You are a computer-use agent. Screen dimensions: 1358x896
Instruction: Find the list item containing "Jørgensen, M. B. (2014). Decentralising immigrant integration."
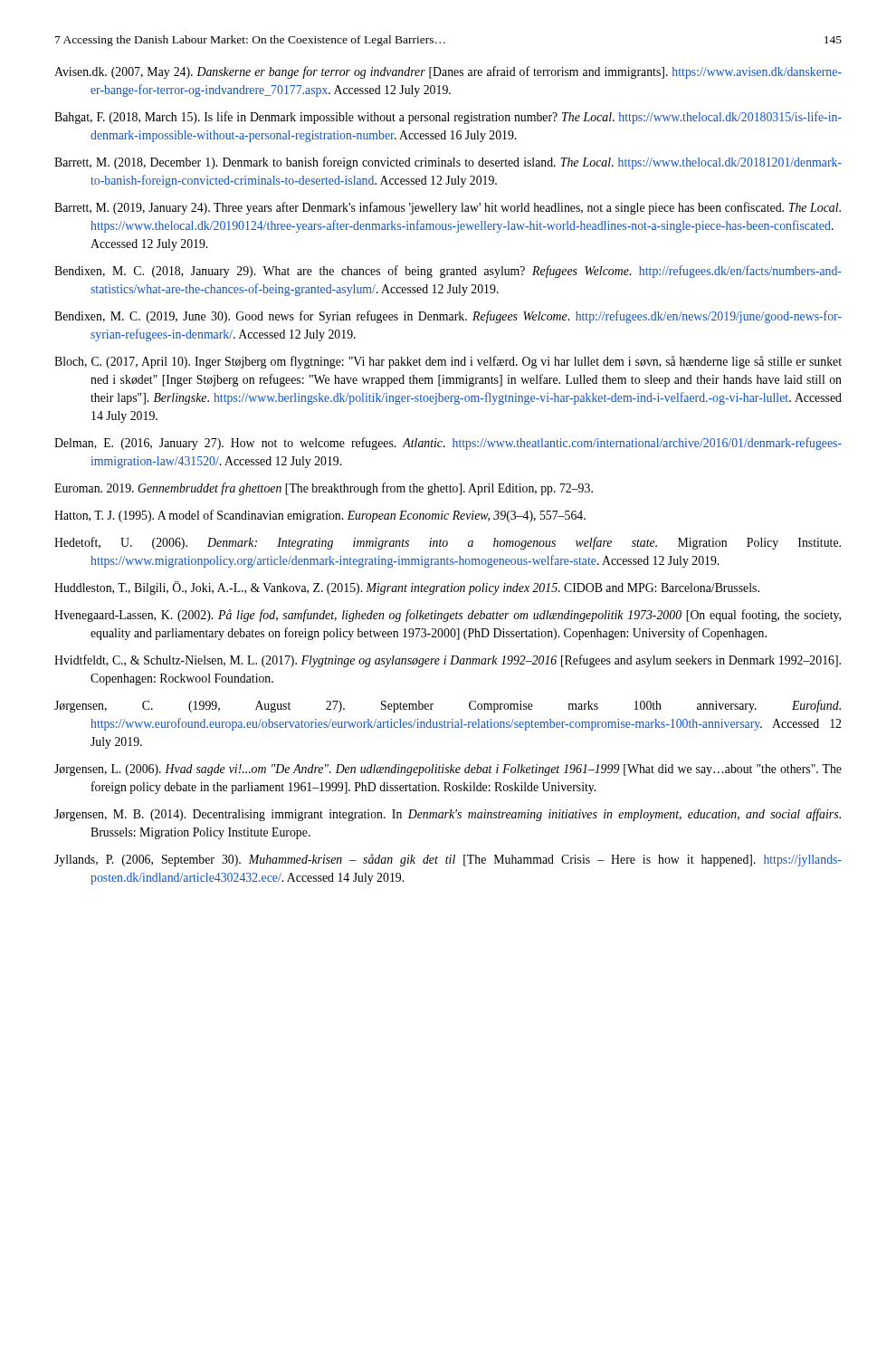point(448,823)
